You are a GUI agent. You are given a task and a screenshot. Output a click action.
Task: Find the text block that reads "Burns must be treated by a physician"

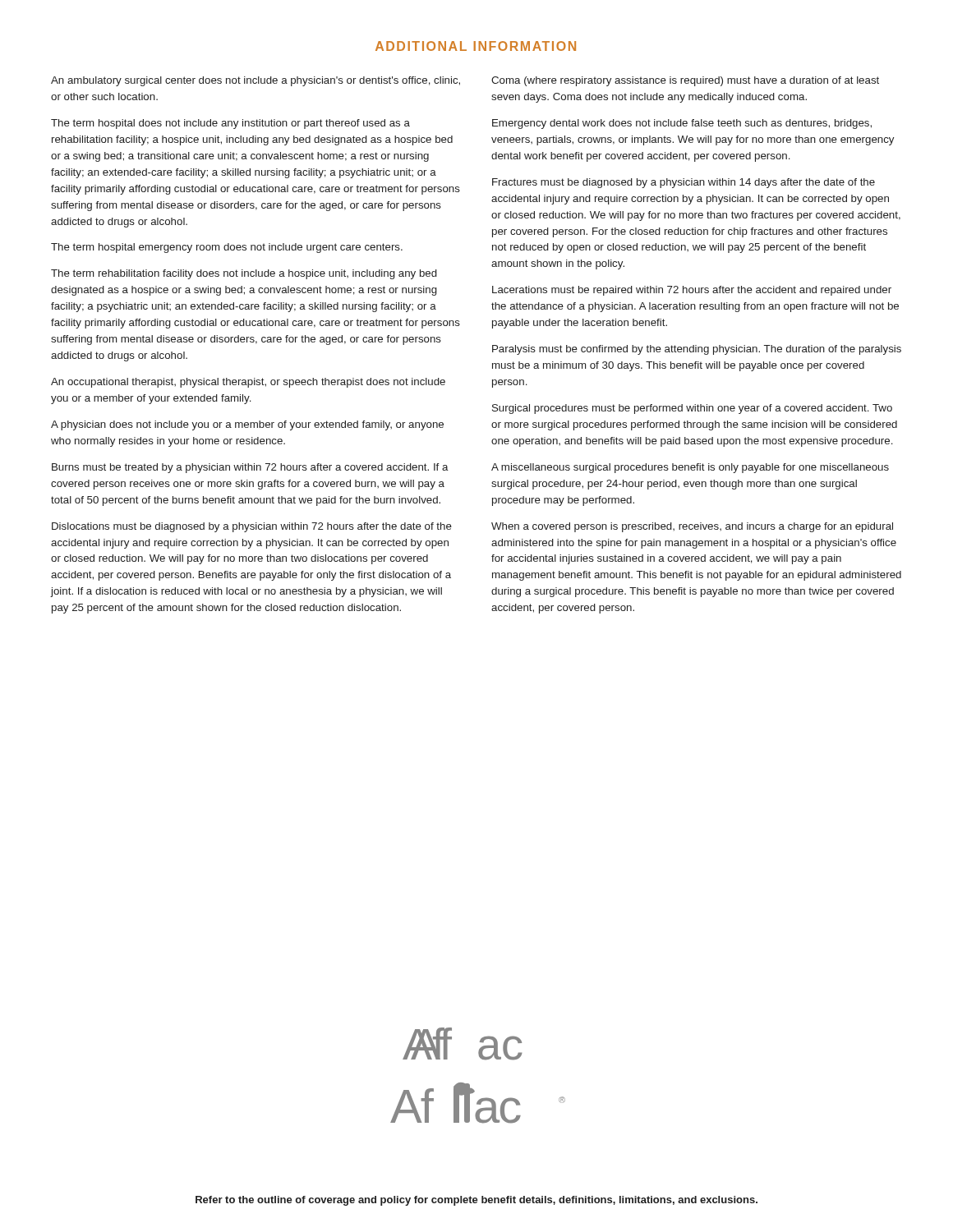coord(256,483)
